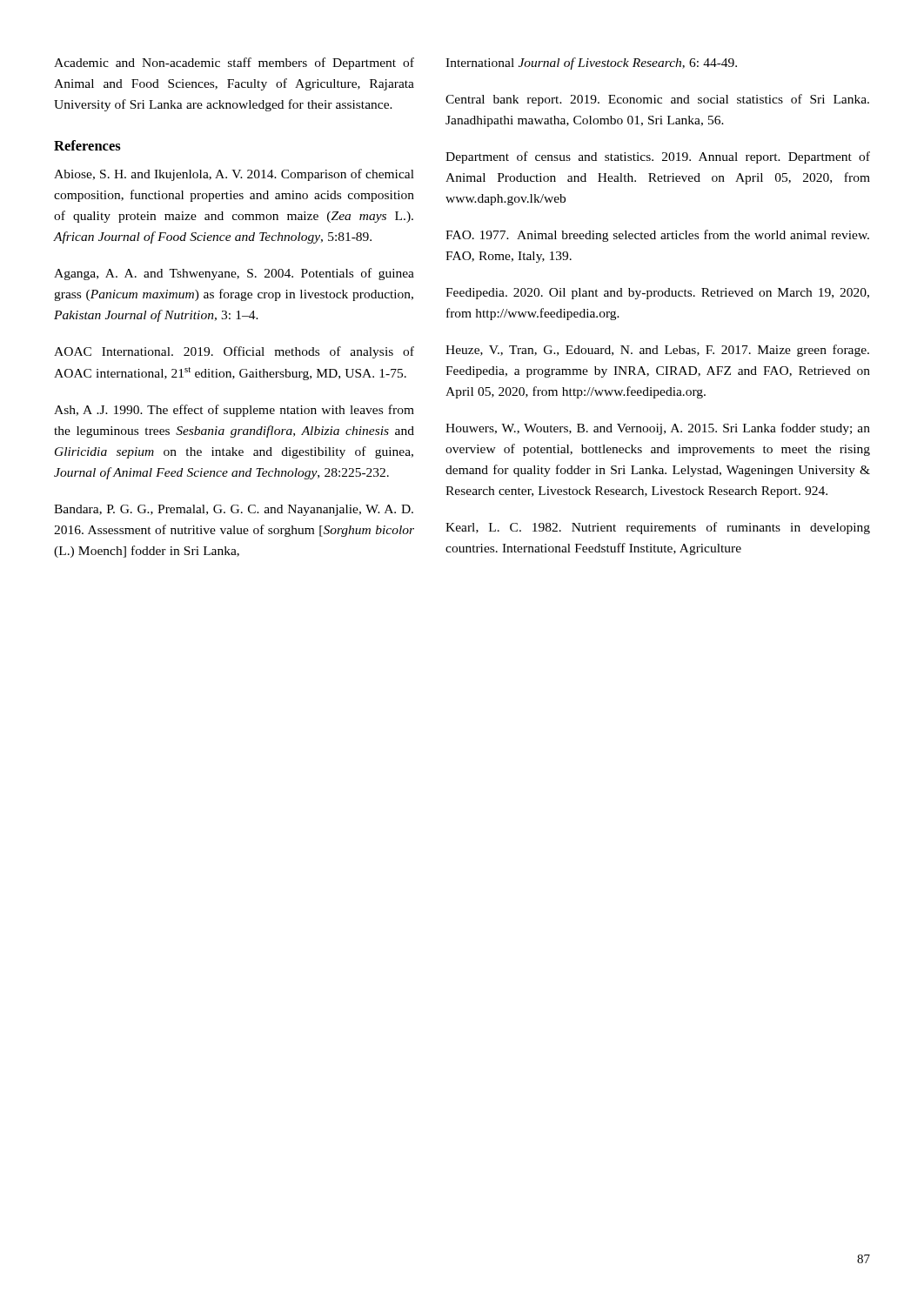The width and height of the screenshot is (924, 1305).
Task: Click on the text starting "Abiose, S. H. and"
Action: (234, 205)
